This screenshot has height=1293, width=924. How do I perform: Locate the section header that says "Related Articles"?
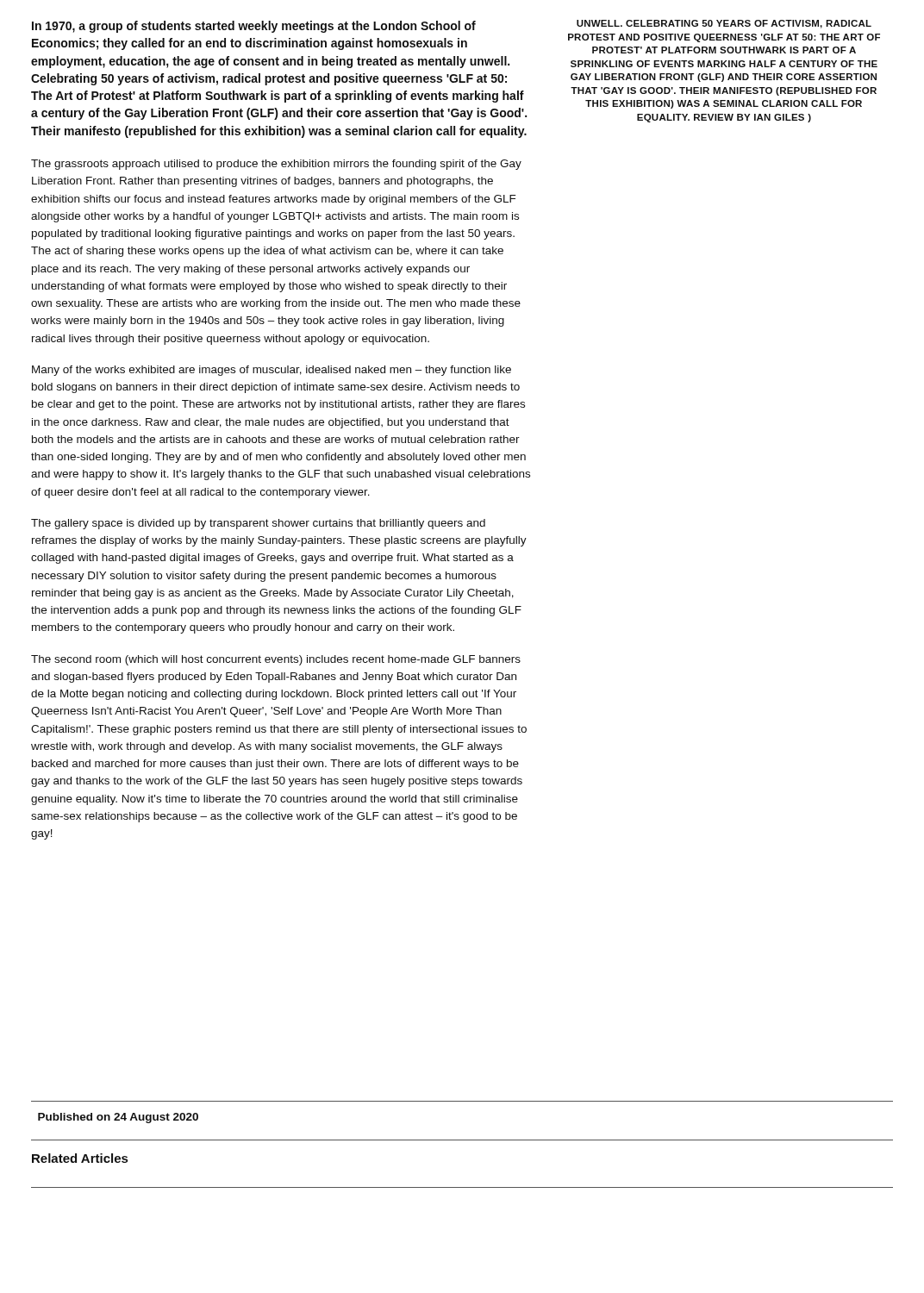pos(80,1158)
